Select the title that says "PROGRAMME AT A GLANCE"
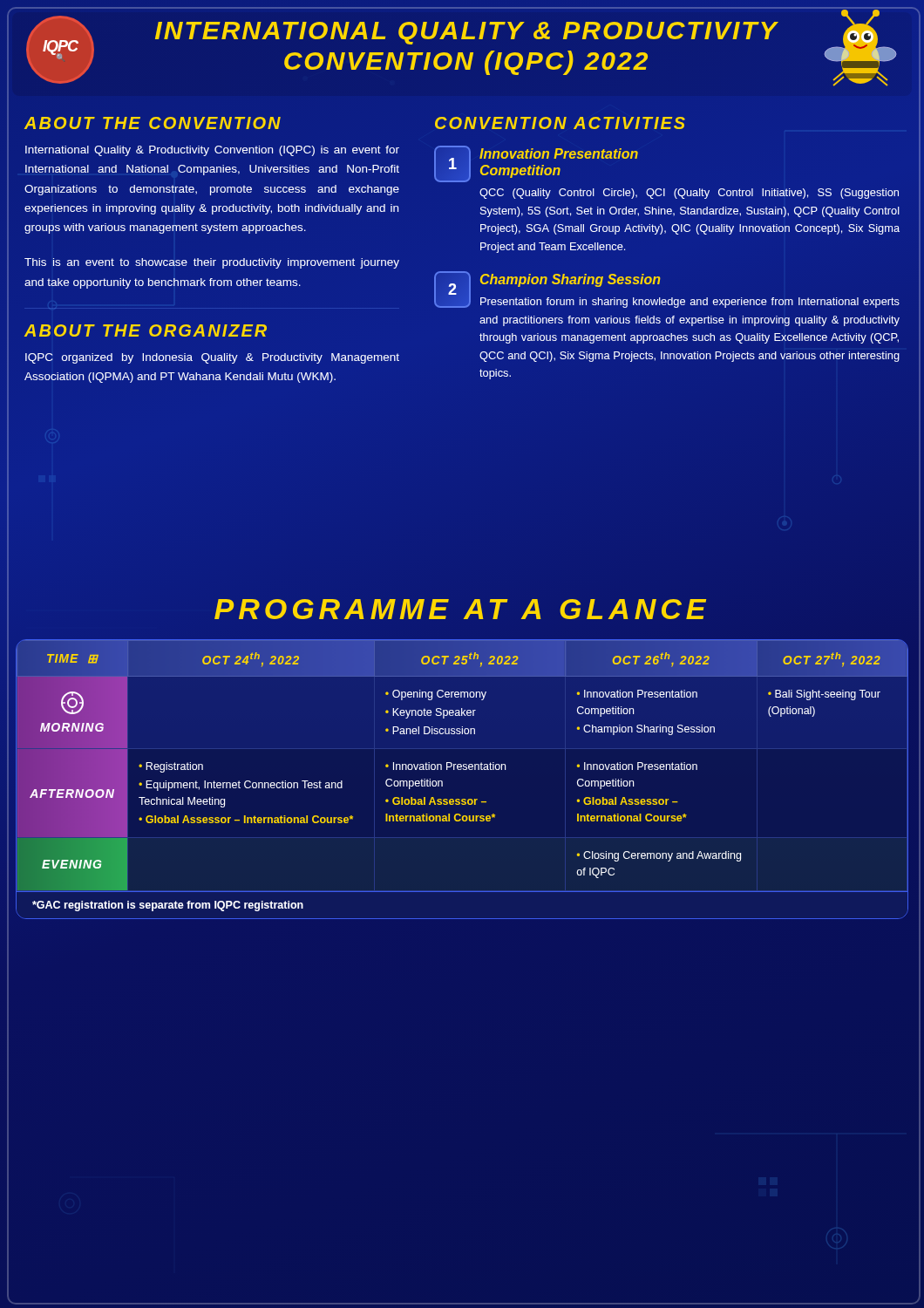The height and width of the screenshot is (1308, 924). 462,609
